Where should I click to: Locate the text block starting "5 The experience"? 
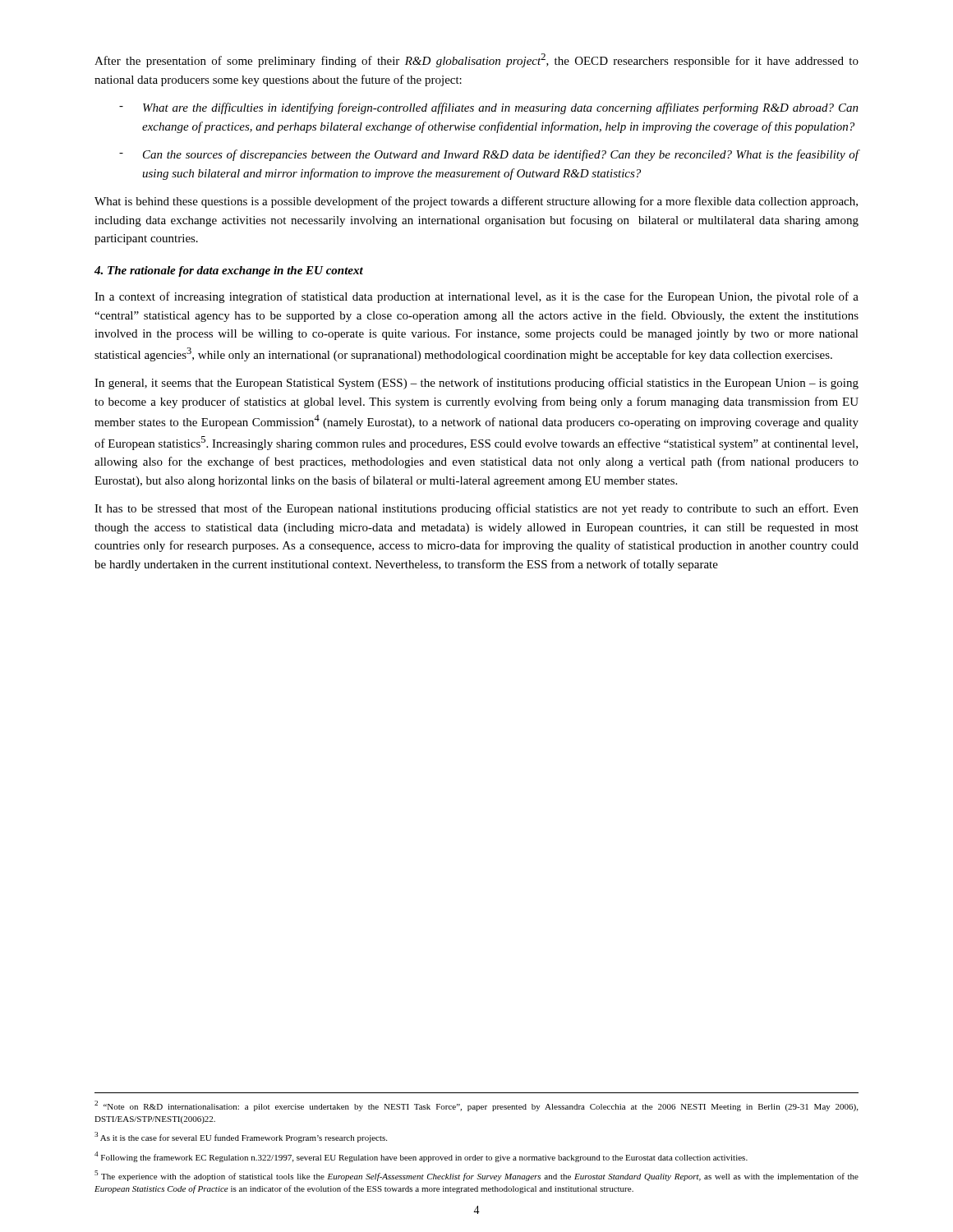pos(476,1181)
